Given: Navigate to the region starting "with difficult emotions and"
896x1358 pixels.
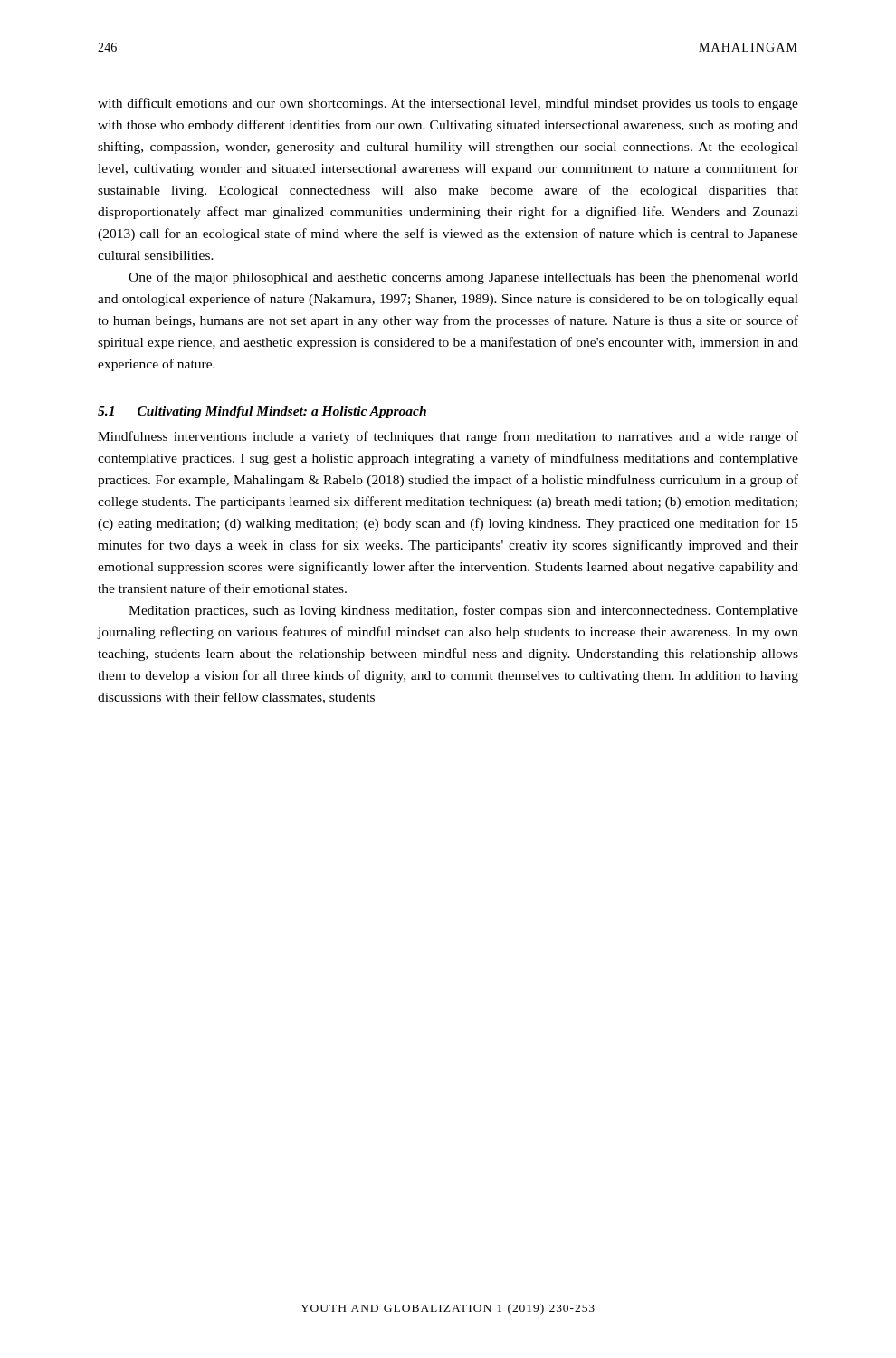Looking at the screenshot, I should [x=448, y=179].
